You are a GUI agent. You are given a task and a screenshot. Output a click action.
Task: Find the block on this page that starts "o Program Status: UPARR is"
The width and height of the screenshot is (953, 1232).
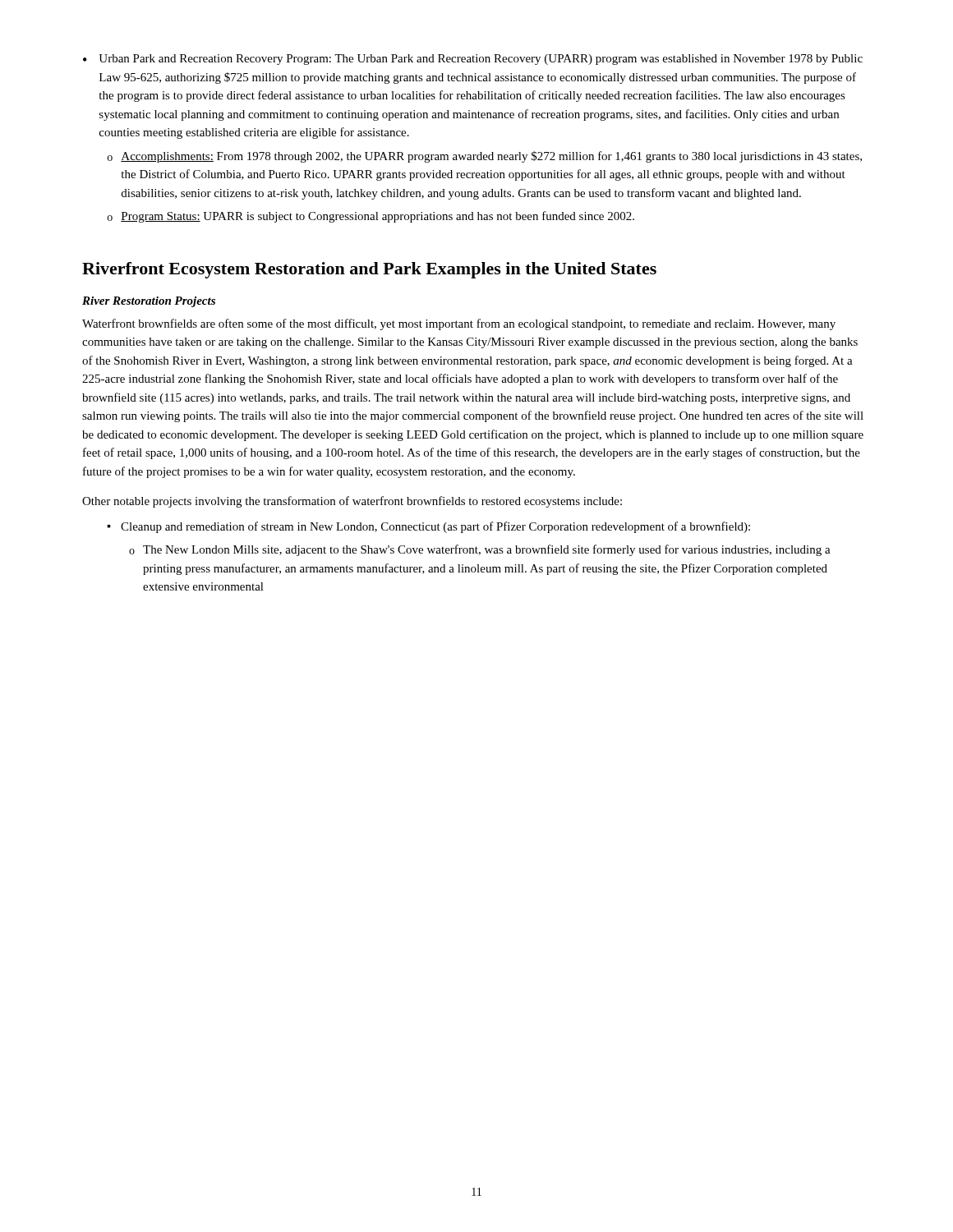point(489,216)
